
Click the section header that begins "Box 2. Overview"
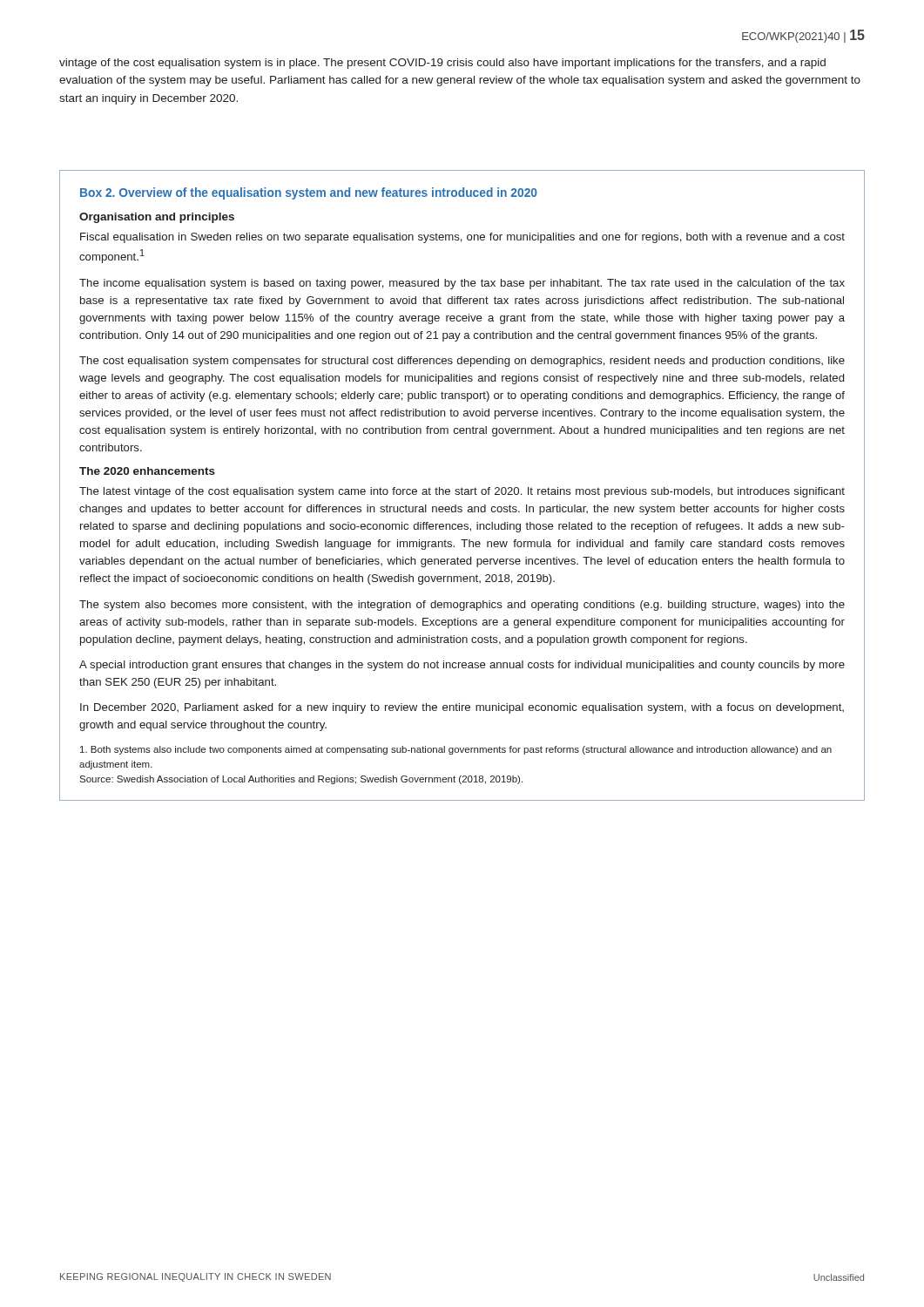point(308,193)
